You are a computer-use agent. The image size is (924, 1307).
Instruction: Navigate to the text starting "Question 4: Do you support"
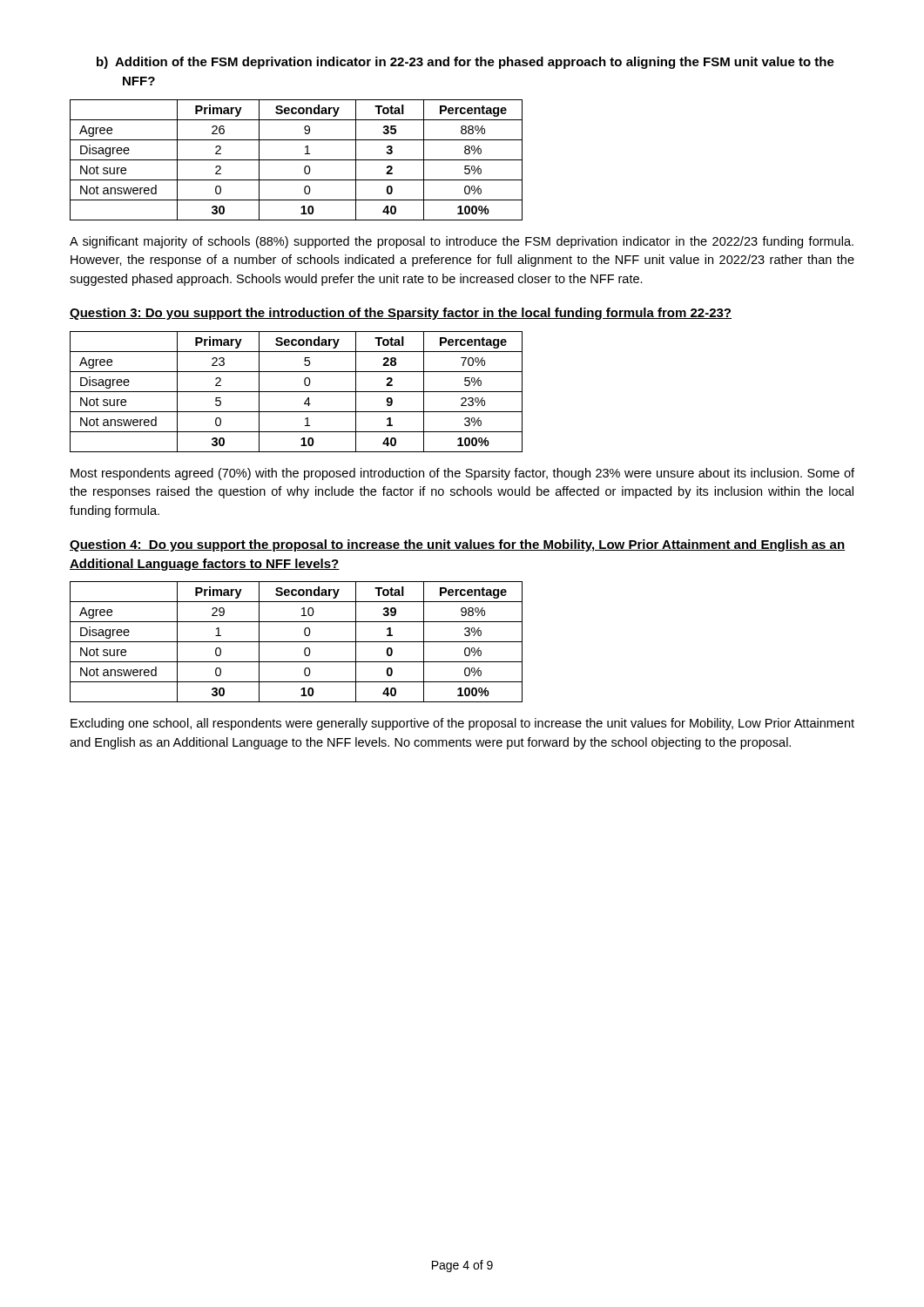(x=457, y=553)
